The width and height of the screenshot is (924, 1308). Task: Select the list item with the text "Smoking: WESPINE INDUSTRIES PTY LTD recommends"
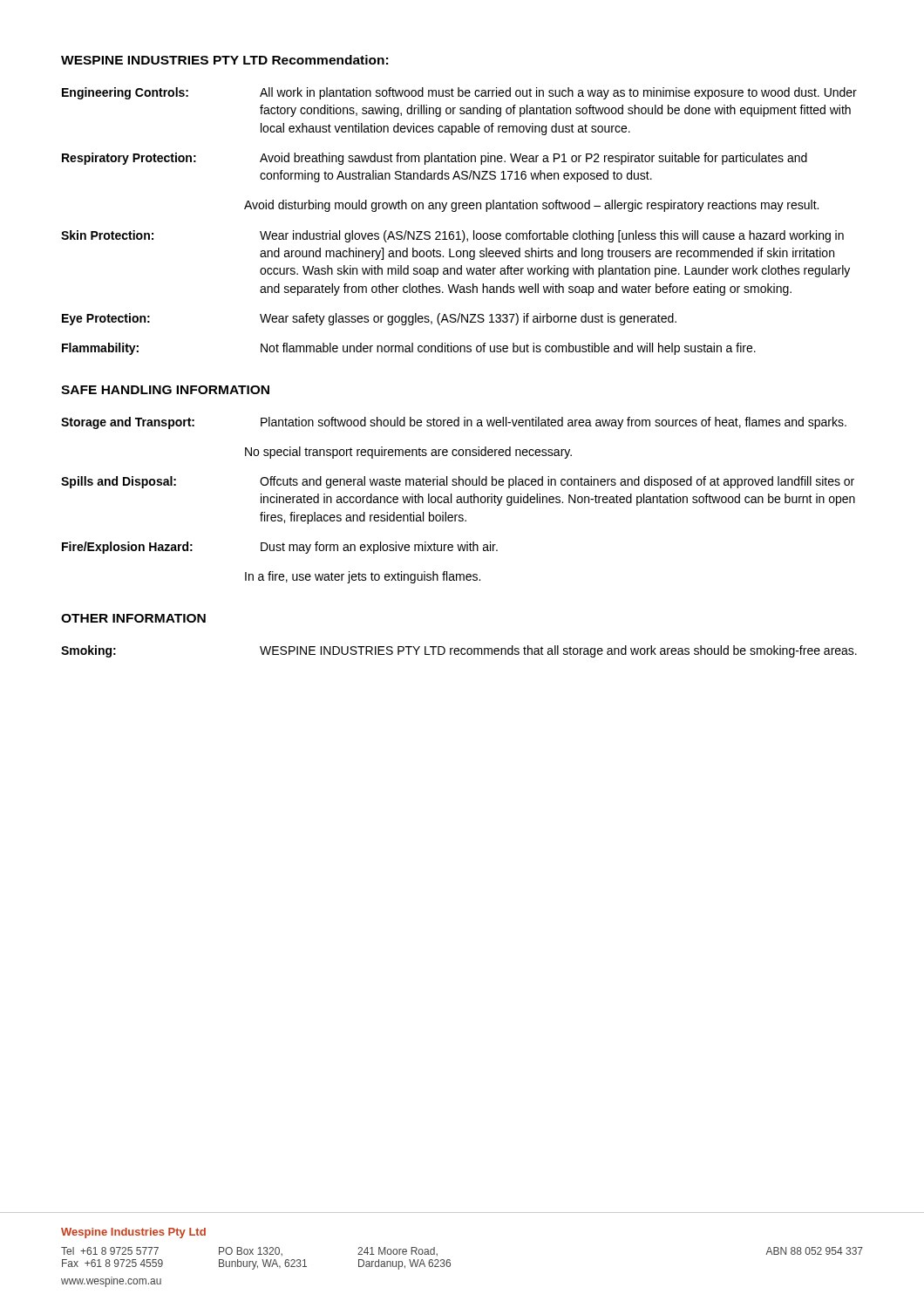pyautogui.click(x=462, y=650)
